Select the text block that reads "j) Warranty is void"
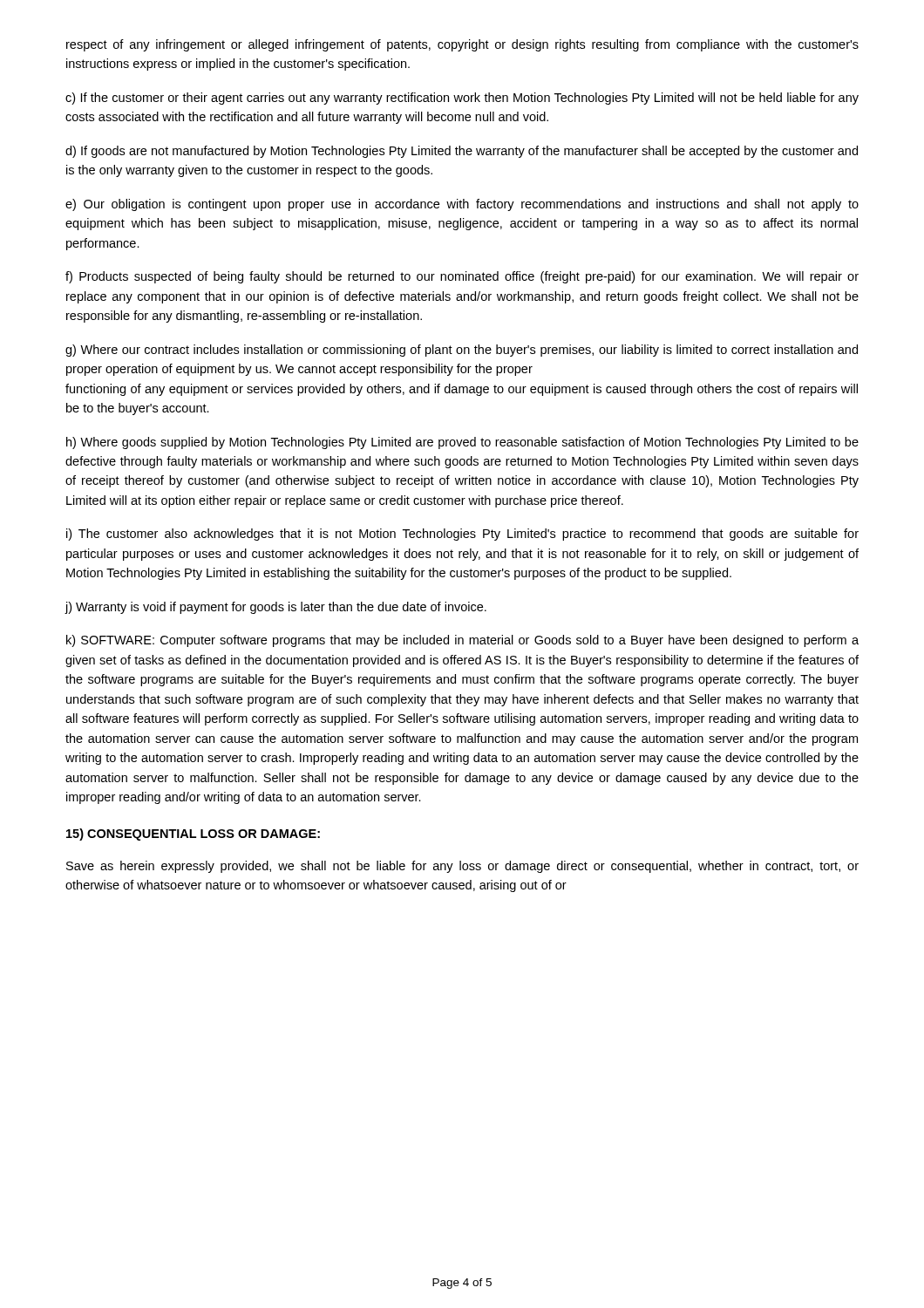 (276, 607)
